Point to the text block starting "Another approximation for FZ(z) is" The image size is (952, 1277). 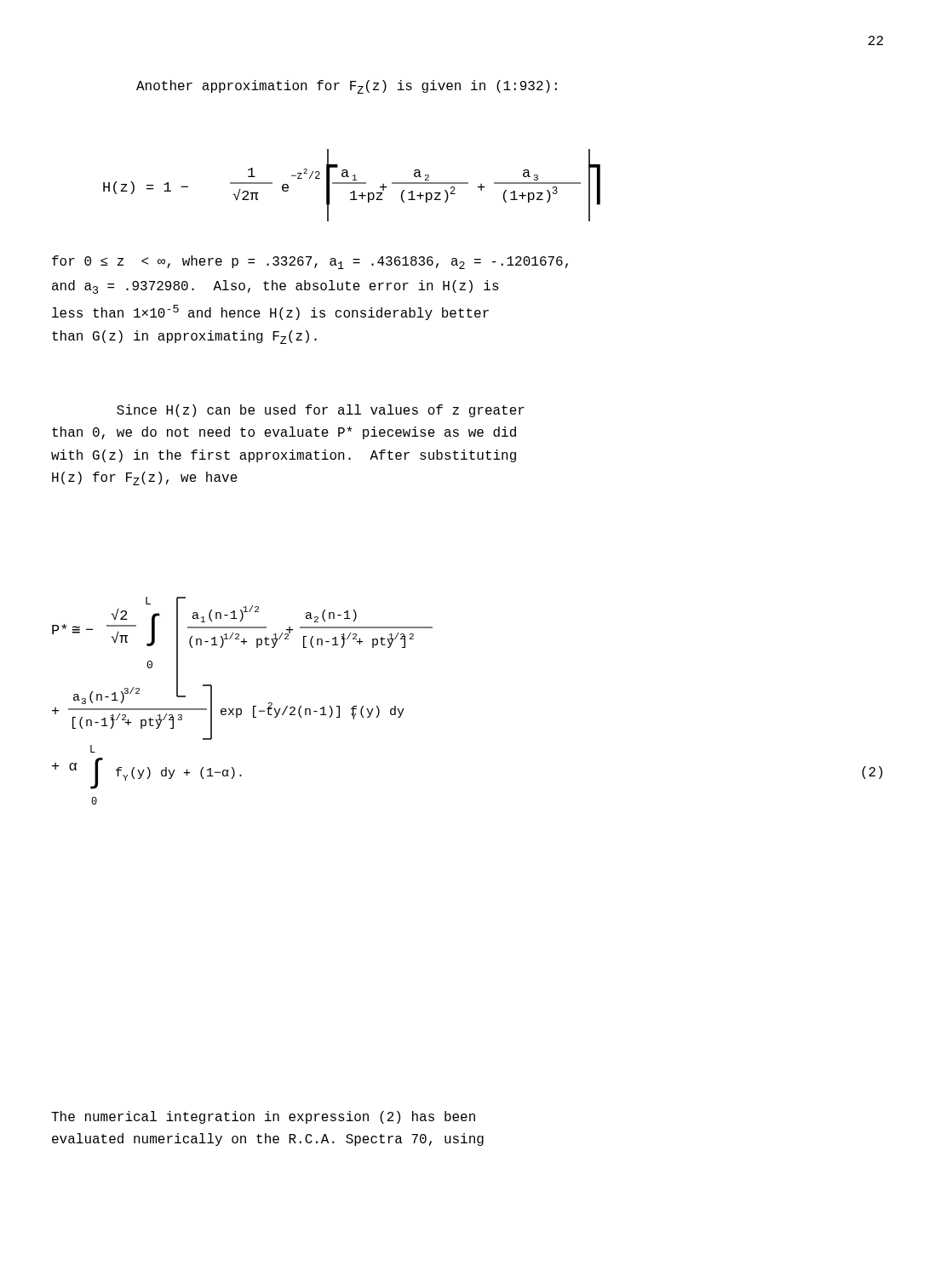point(348,88)
